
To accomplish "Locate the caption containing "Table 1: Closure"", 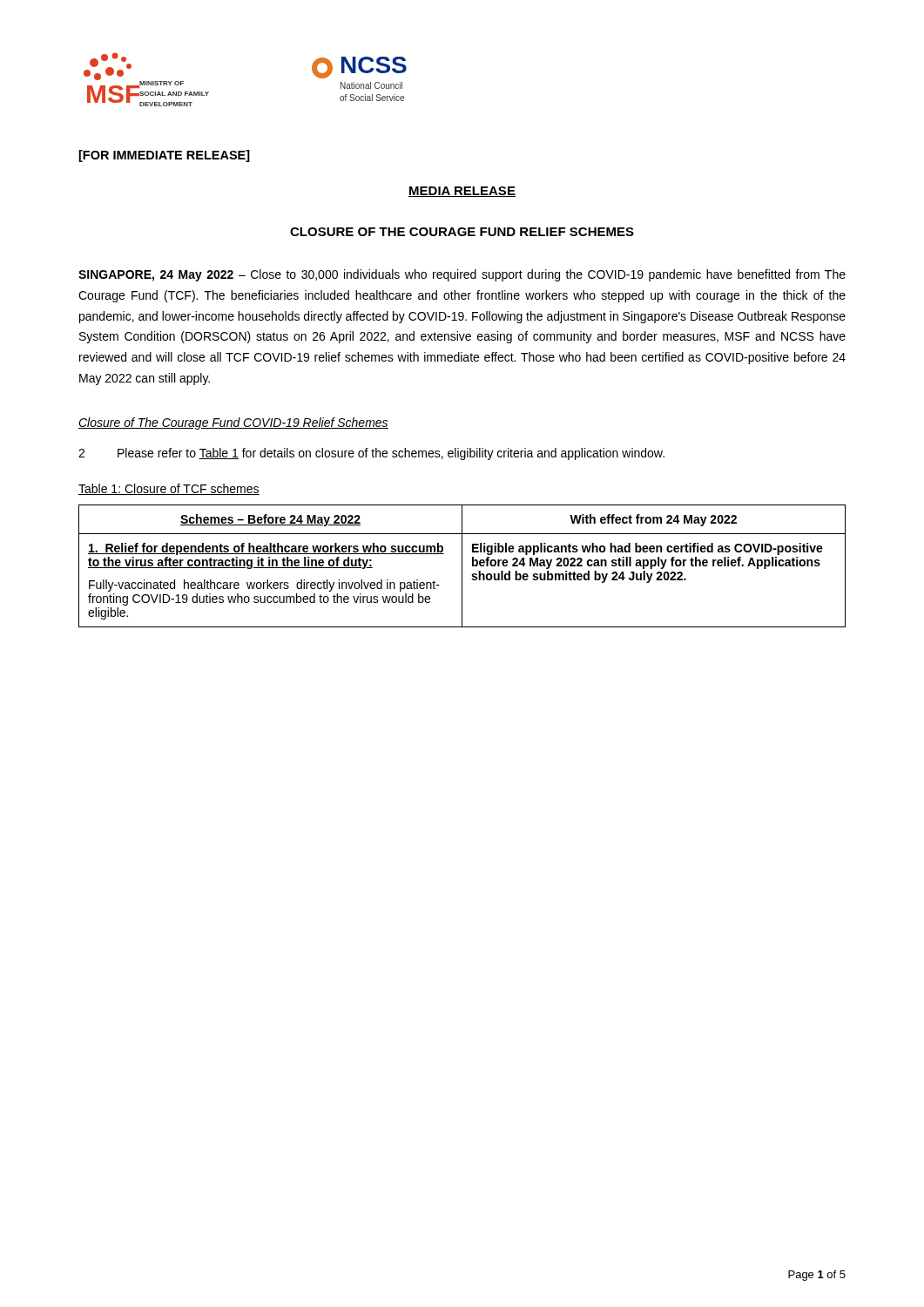I will coord(169,488).
